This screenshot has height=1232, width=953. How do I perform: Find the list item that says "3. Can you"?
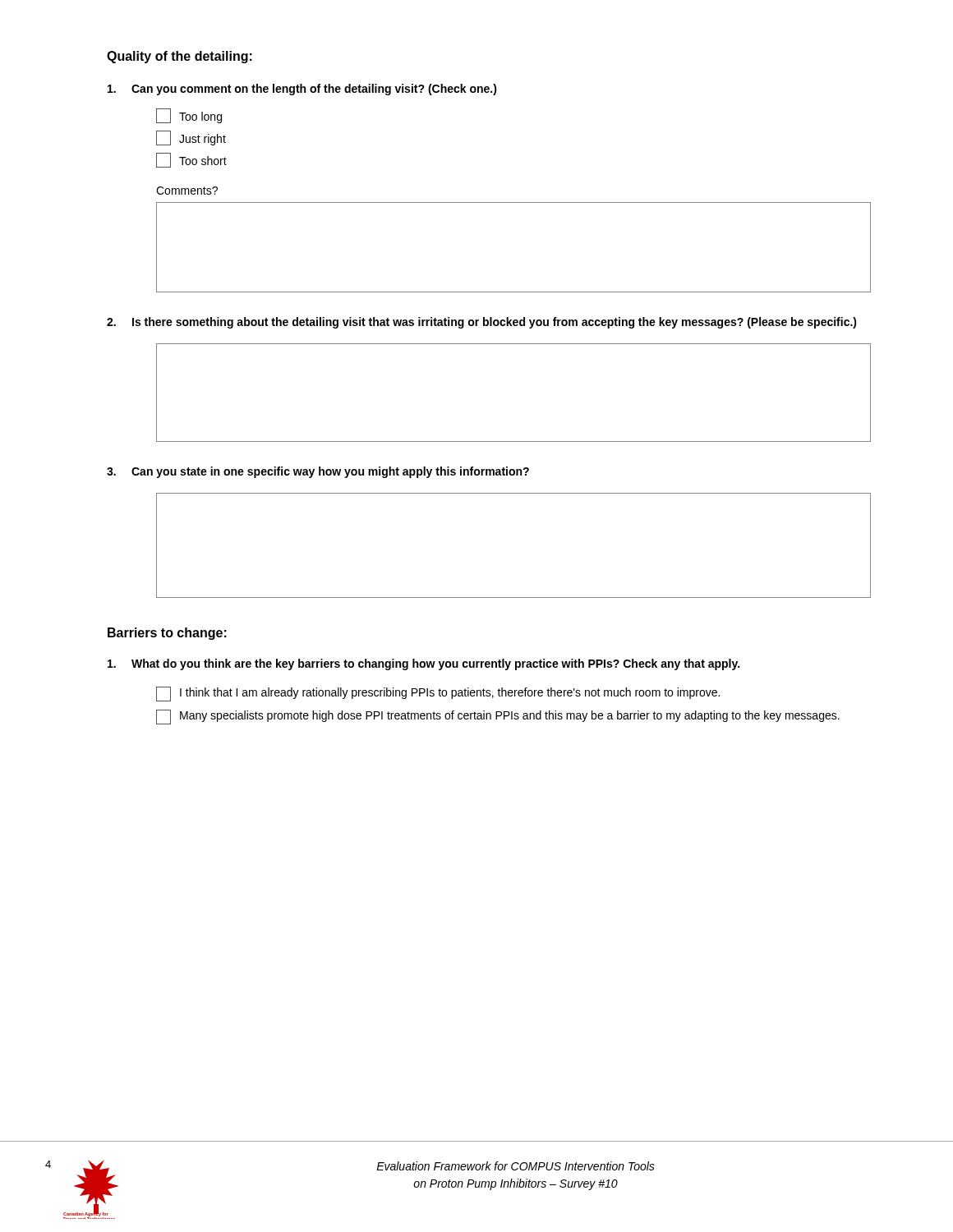click(x=318, y=471)
